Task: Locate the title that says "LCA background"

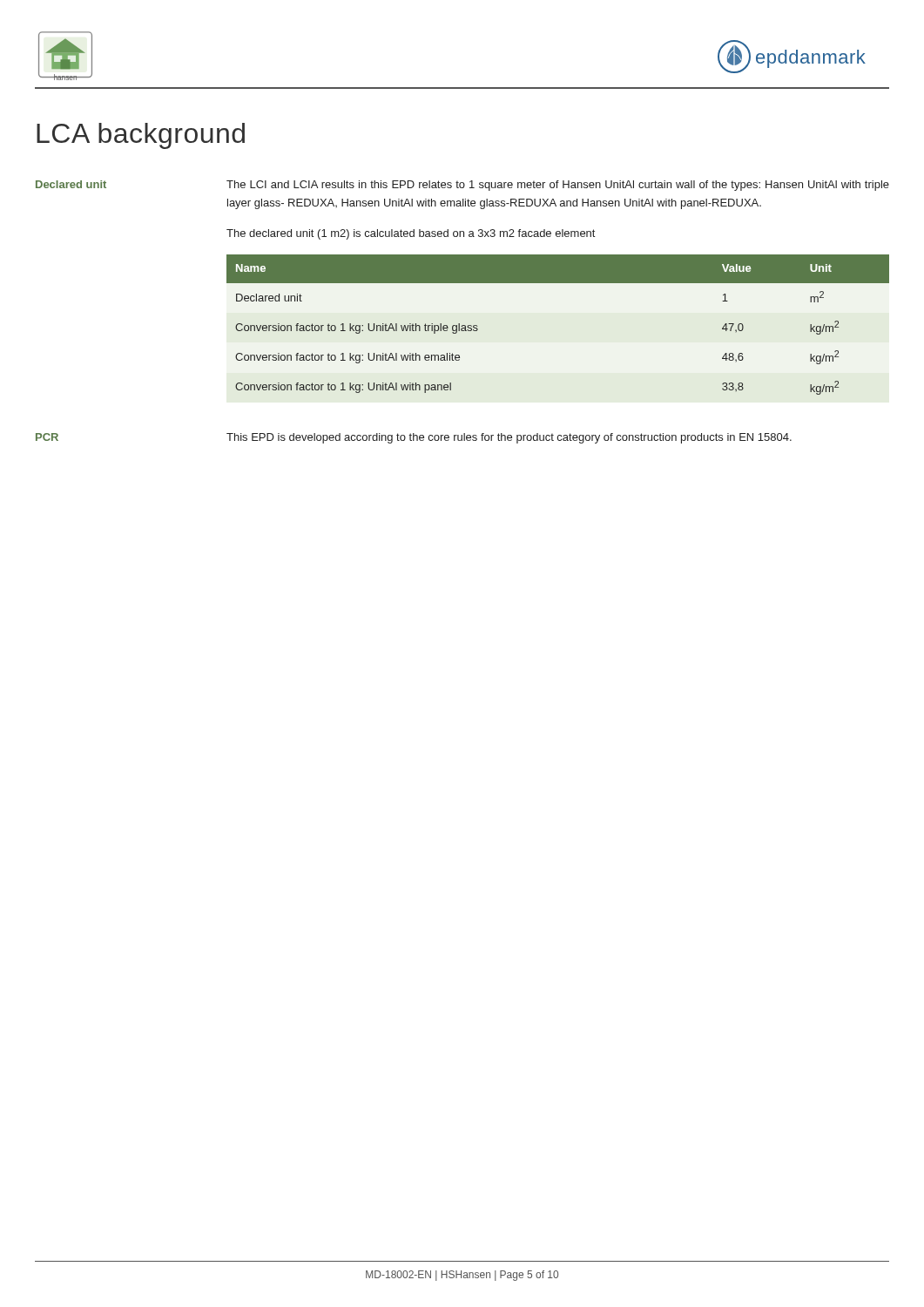Action: click(141, 133)
